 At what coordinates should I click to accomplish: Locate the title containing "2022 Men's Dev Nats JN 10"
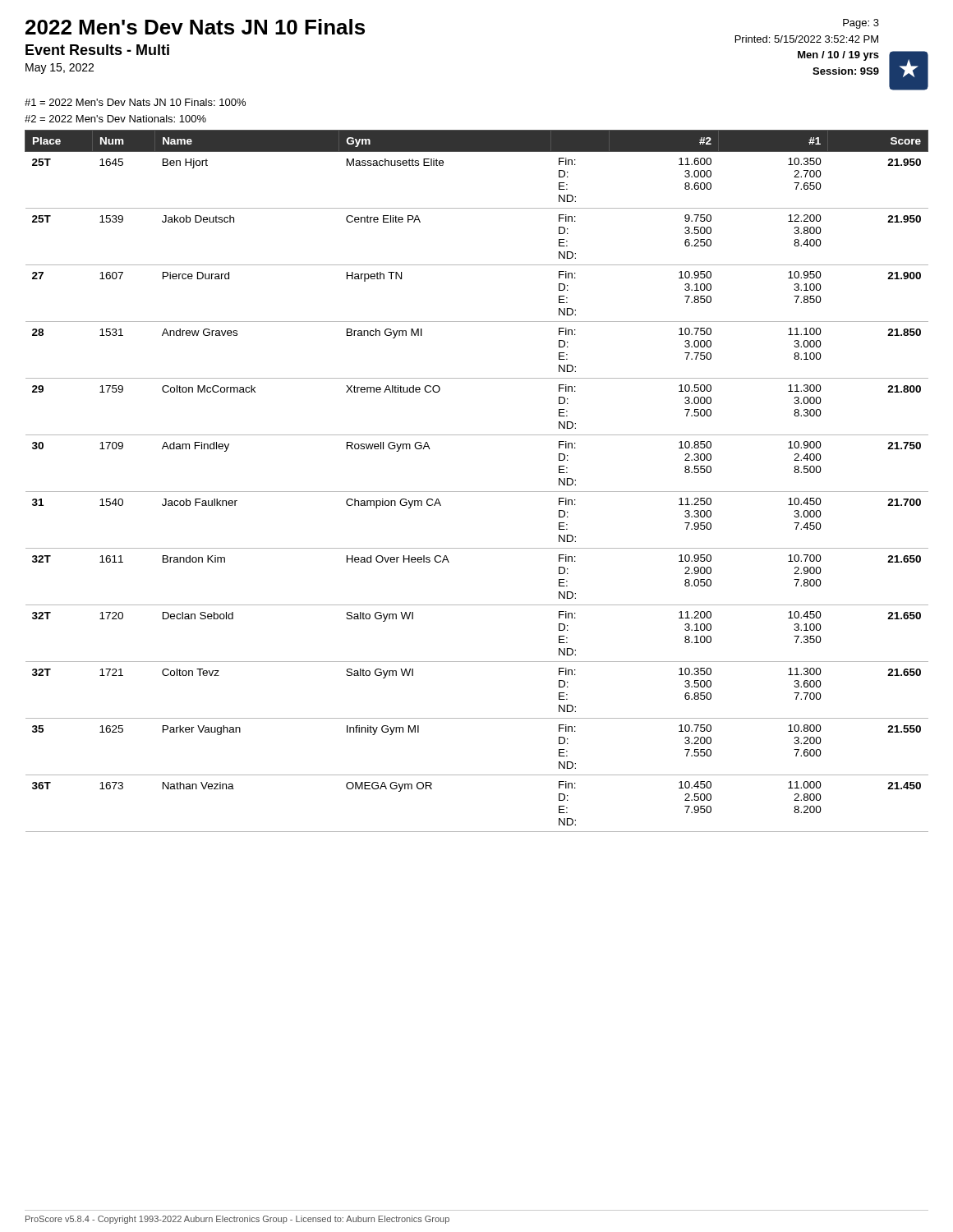click(195, 44)
